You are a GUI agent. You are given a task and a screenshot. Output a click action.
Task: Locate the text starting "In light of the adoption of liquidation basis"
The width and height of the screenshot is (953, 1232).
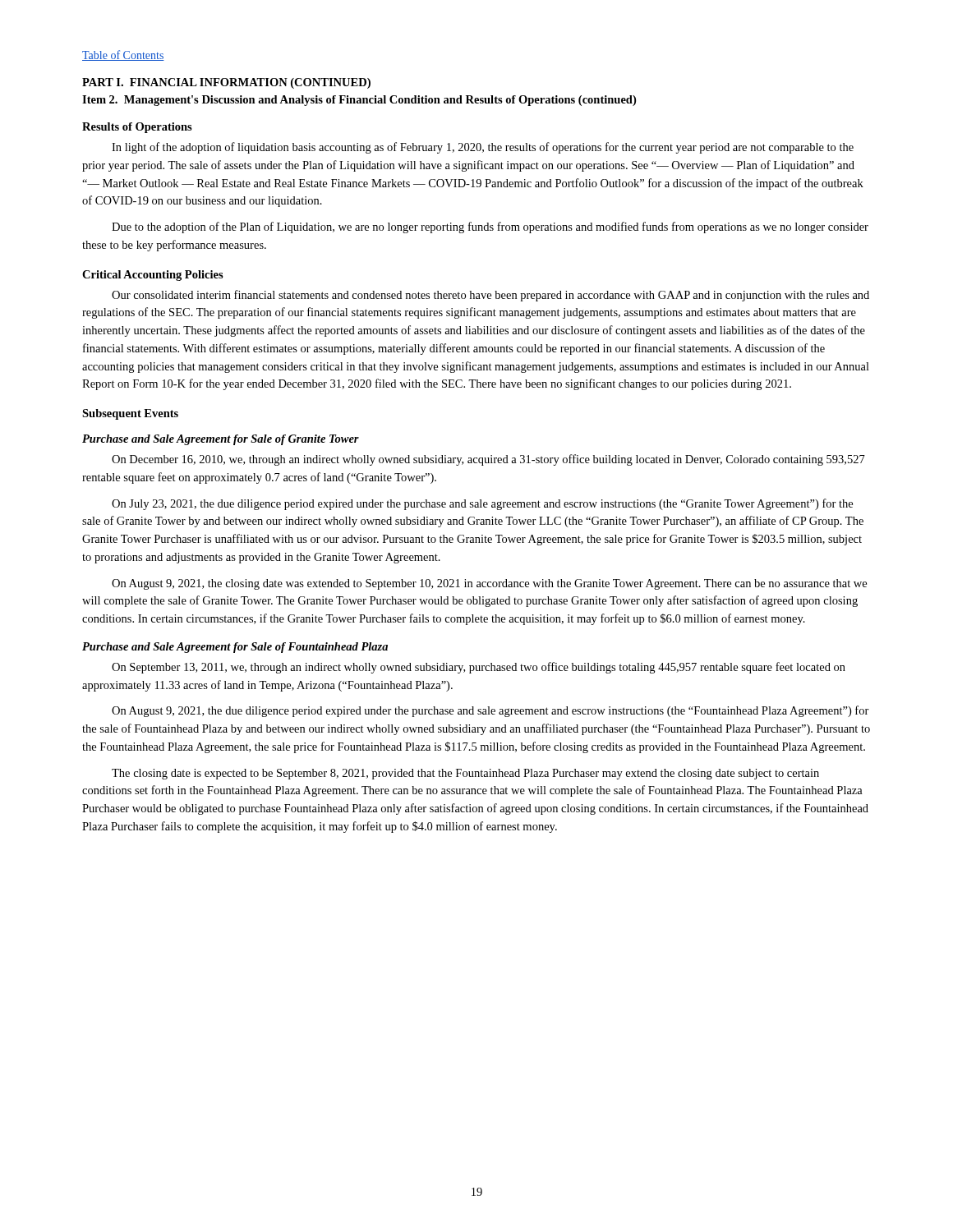click(476, 175)
